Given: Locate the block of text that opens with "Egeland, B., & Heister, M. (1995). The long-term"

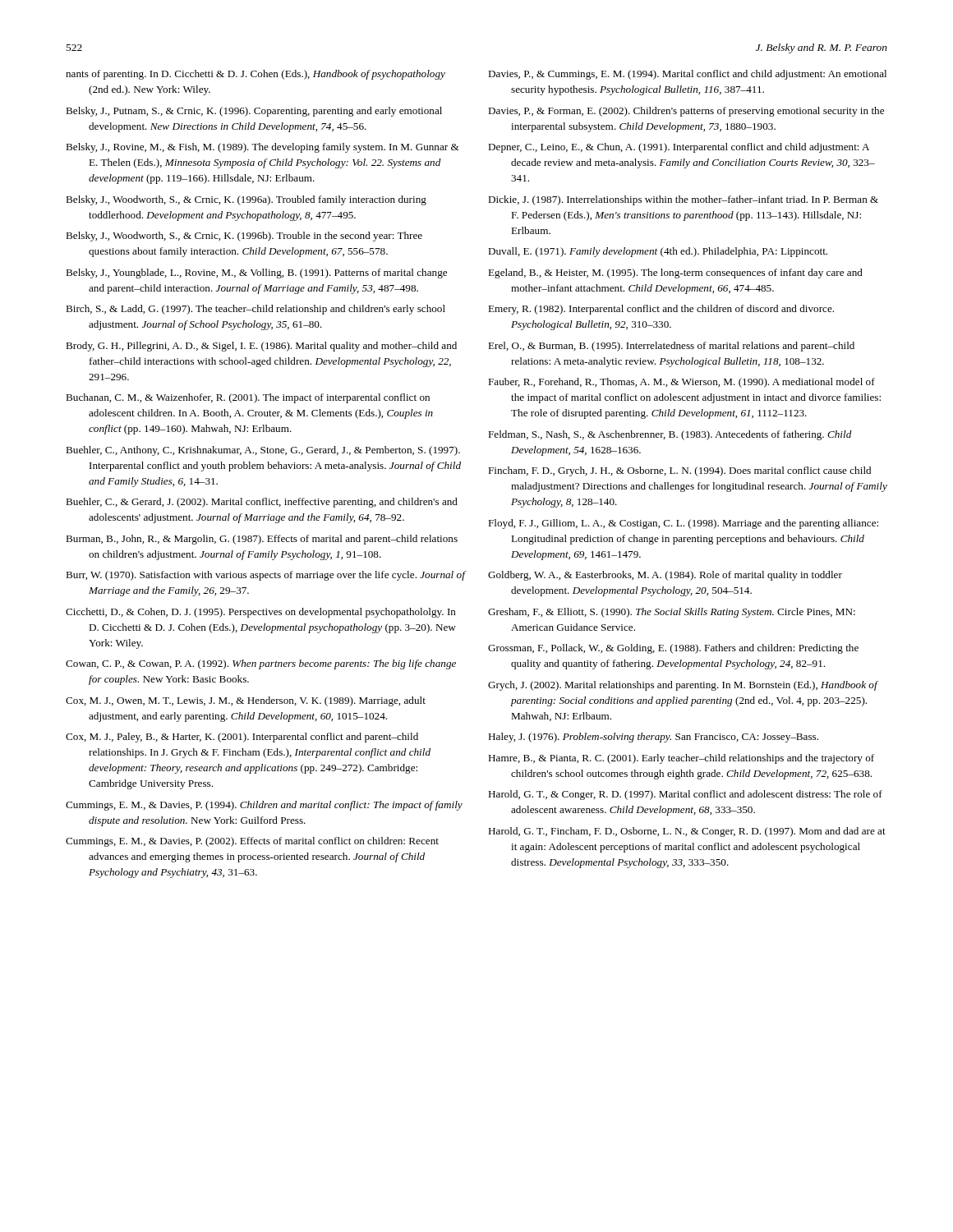Looking at the screenshot, I should point(675,280).
